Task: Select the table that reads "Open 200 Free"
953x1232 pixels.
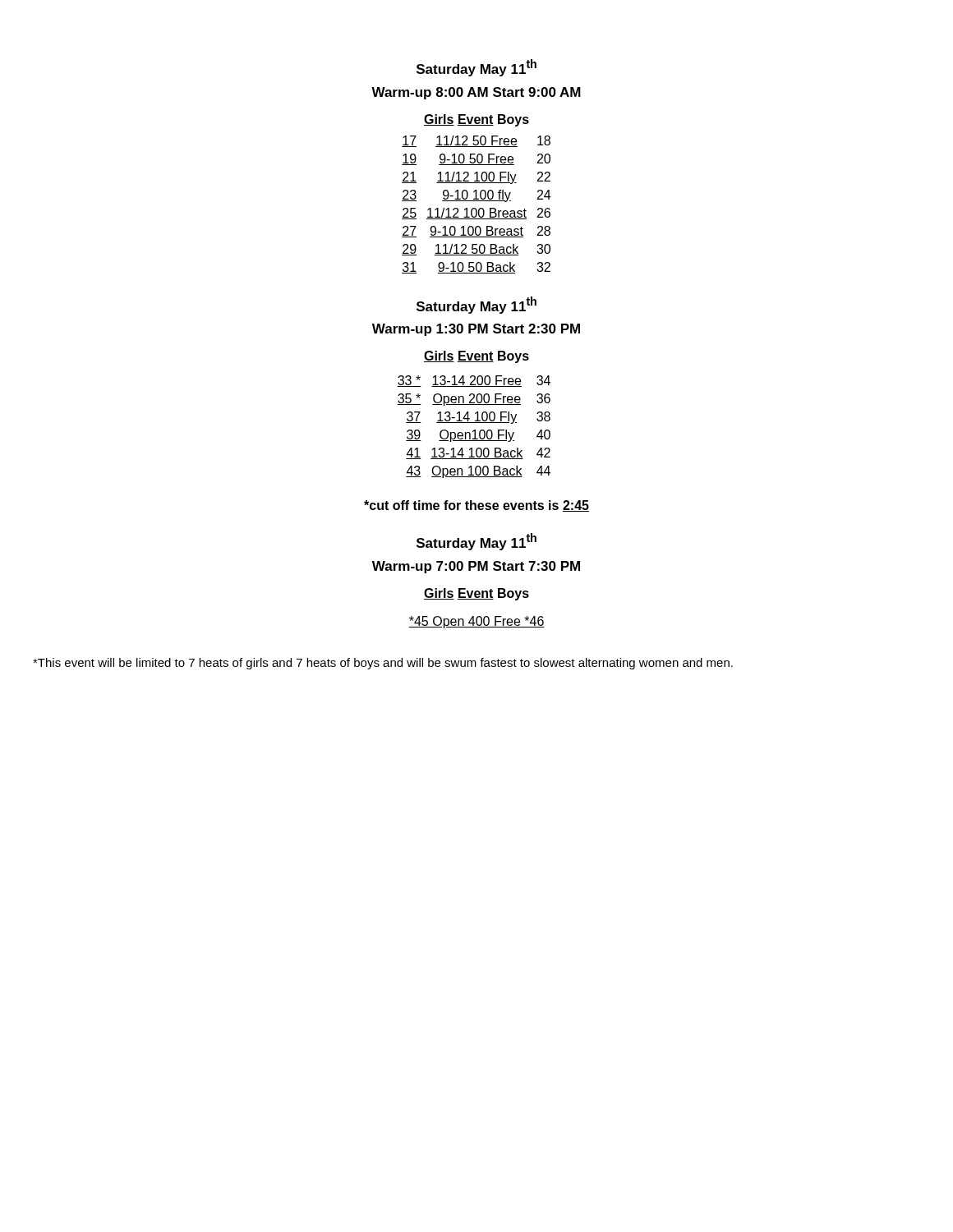Action: point(476,427)
